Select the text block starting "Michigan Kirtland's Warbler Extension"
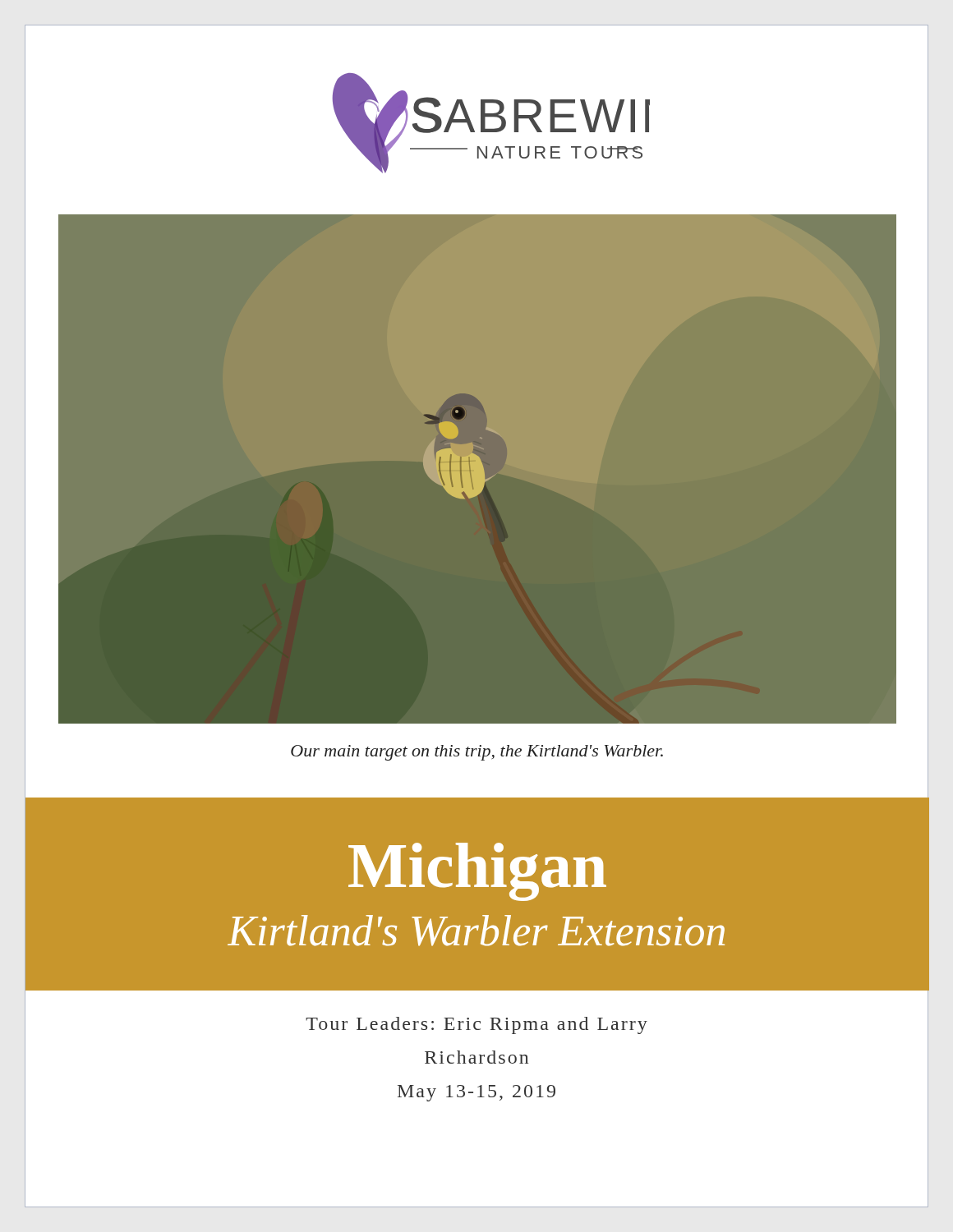Viewport: 953px width, 1232px height. coord(477,892)
